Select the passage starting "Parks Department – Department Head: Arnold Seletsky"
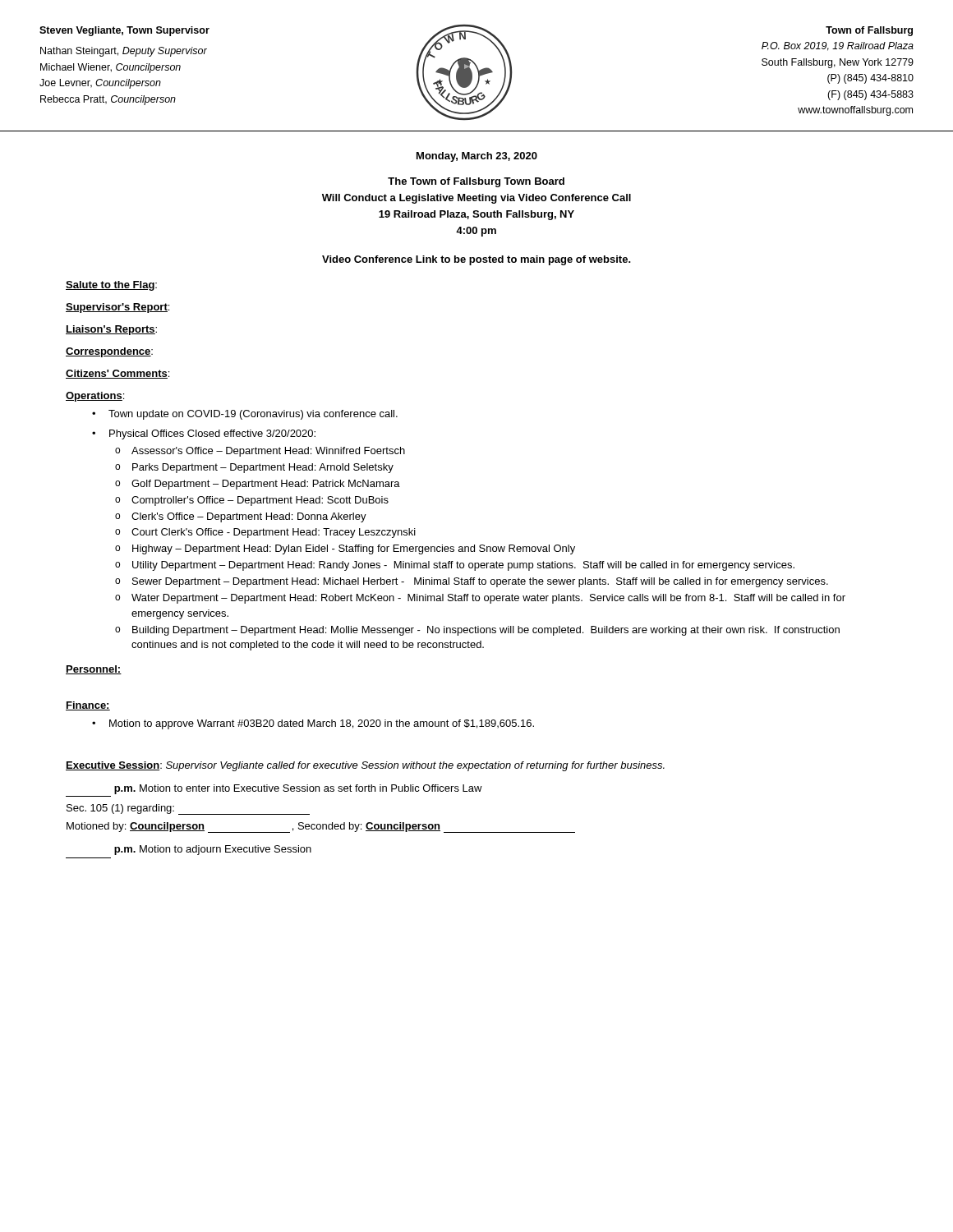This screenshot has height=1232, width=953. coord(262,467)
